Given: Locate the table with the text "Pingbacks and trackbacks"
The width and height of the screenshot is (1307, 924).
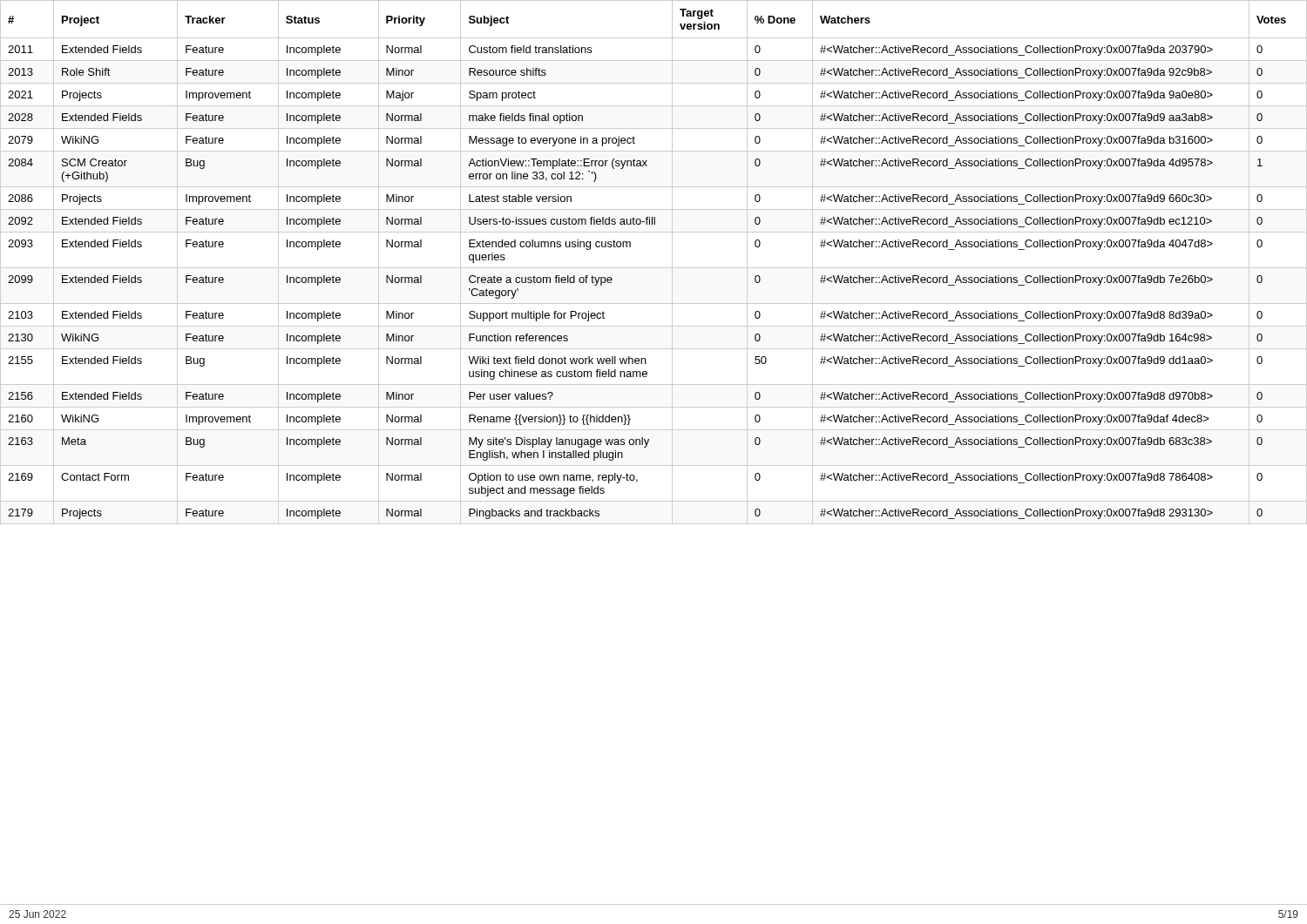Looking at the screenshot, I should coord(654,262).
